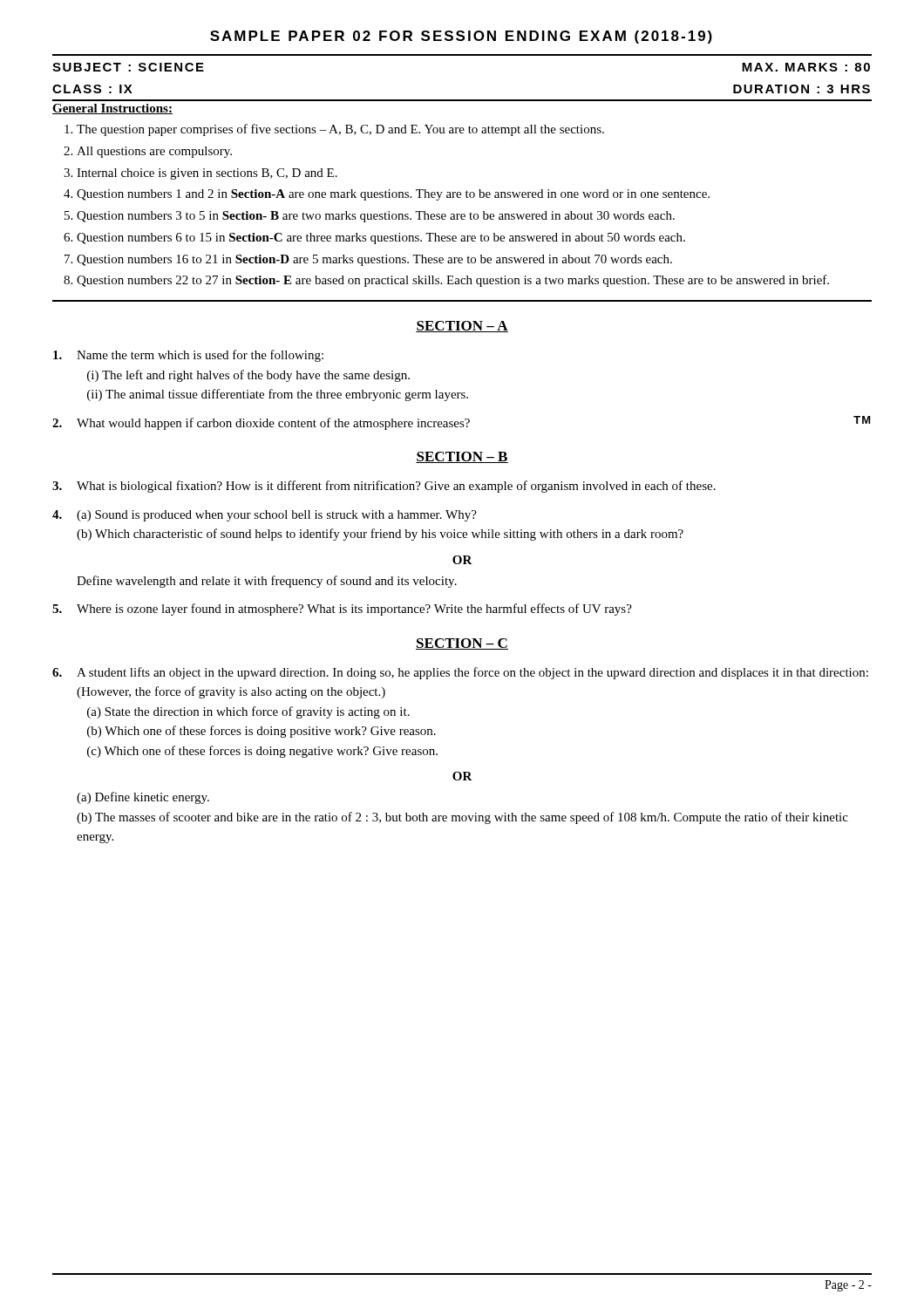Navigate to the text block starting "SECTION – C"
The height and width of the screenshot is (1308, 924).
click(462, 643)
